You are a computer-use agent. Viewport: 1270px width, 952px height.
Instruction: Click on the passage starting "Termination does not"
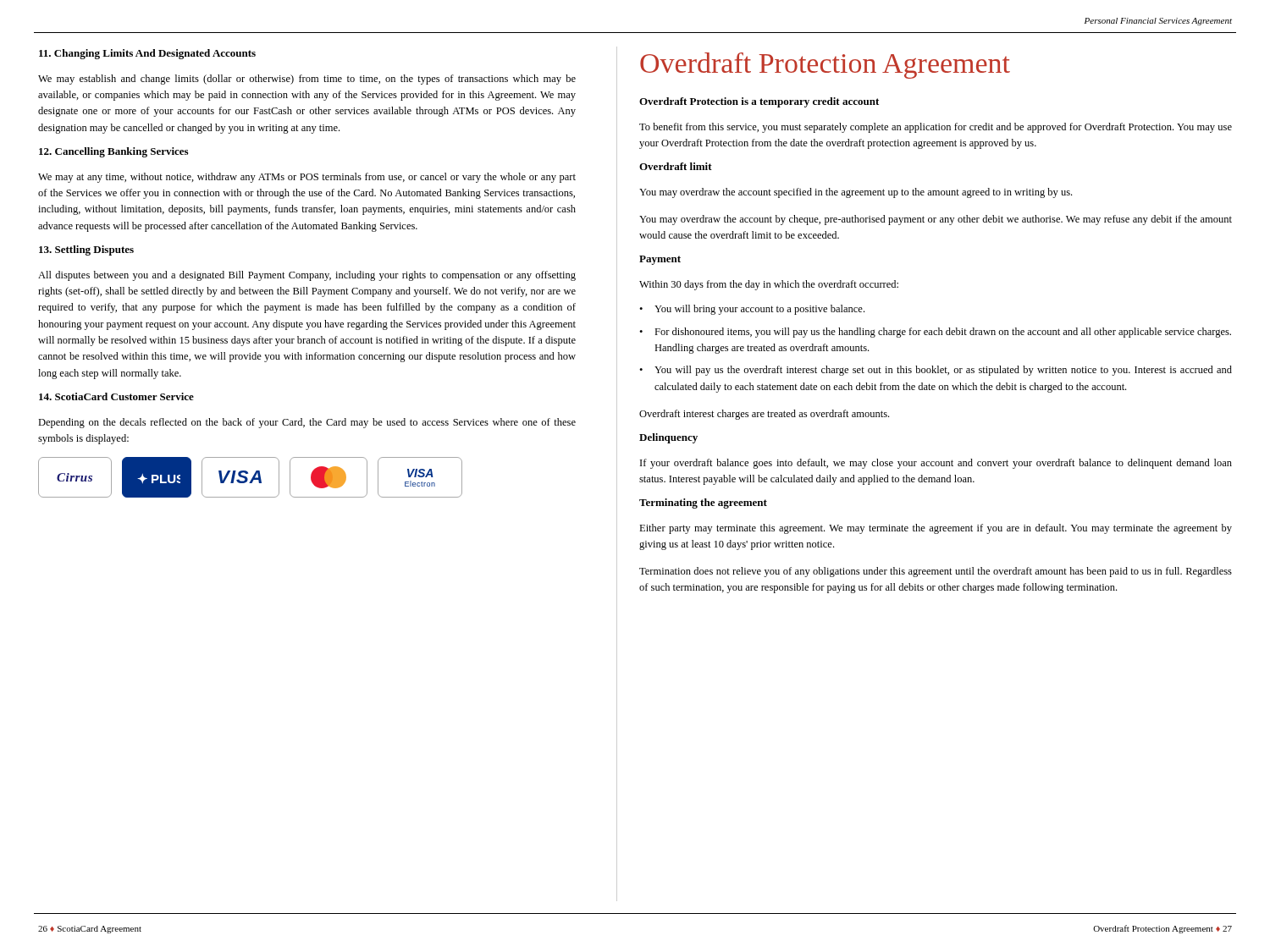pos(936,580)
